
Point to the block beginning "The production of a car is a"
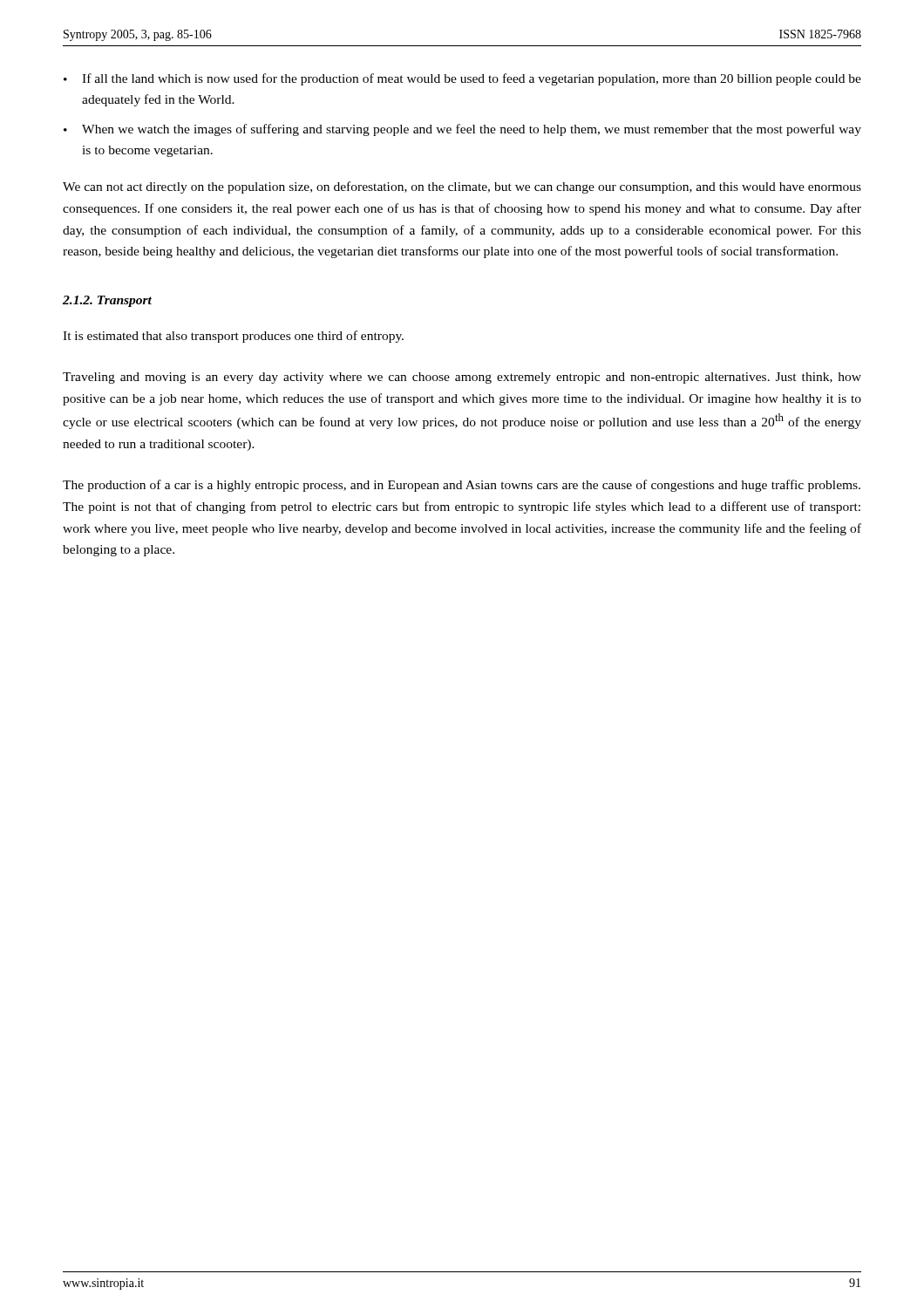click(462, 517)
